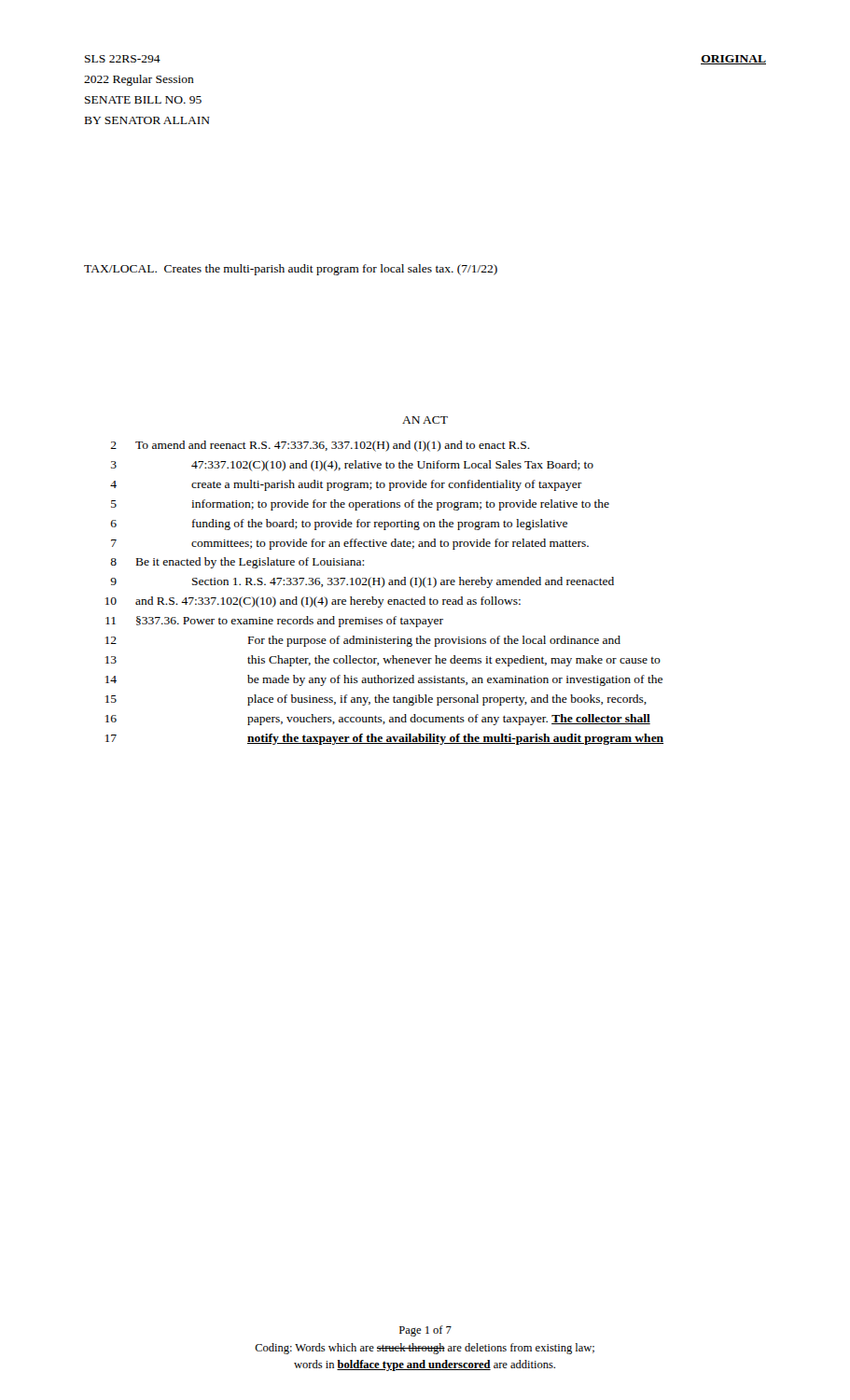This screenshot has width=850, height=1400.
Task: Select the region starting "AN ACT"
Action: (x=425, y=420)
